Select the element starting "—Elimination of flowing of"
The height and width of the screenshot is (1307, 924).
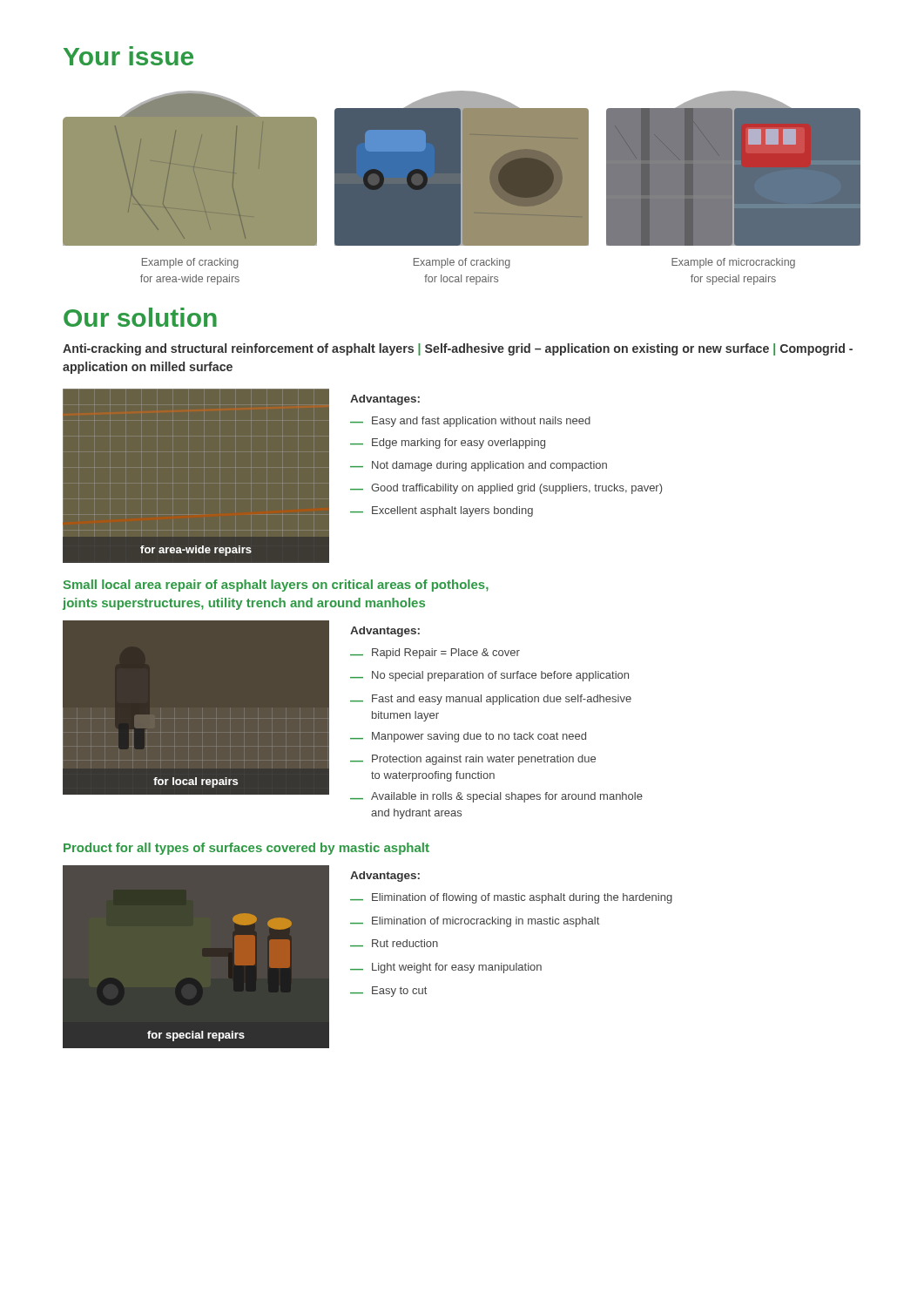coord(511,899)
